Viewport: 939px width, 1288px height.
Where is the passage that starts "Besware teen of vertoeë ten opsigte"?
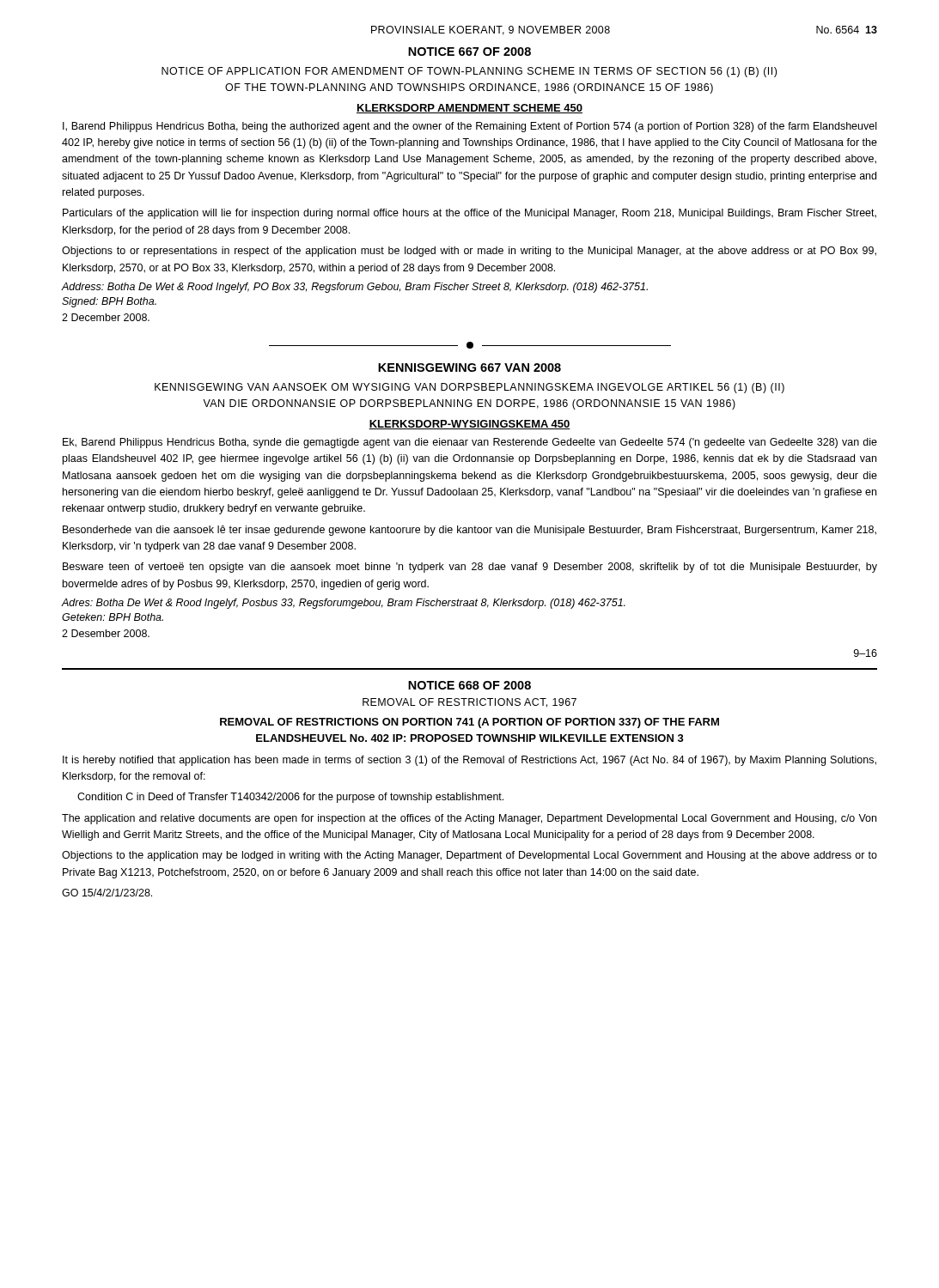point(470,575)
